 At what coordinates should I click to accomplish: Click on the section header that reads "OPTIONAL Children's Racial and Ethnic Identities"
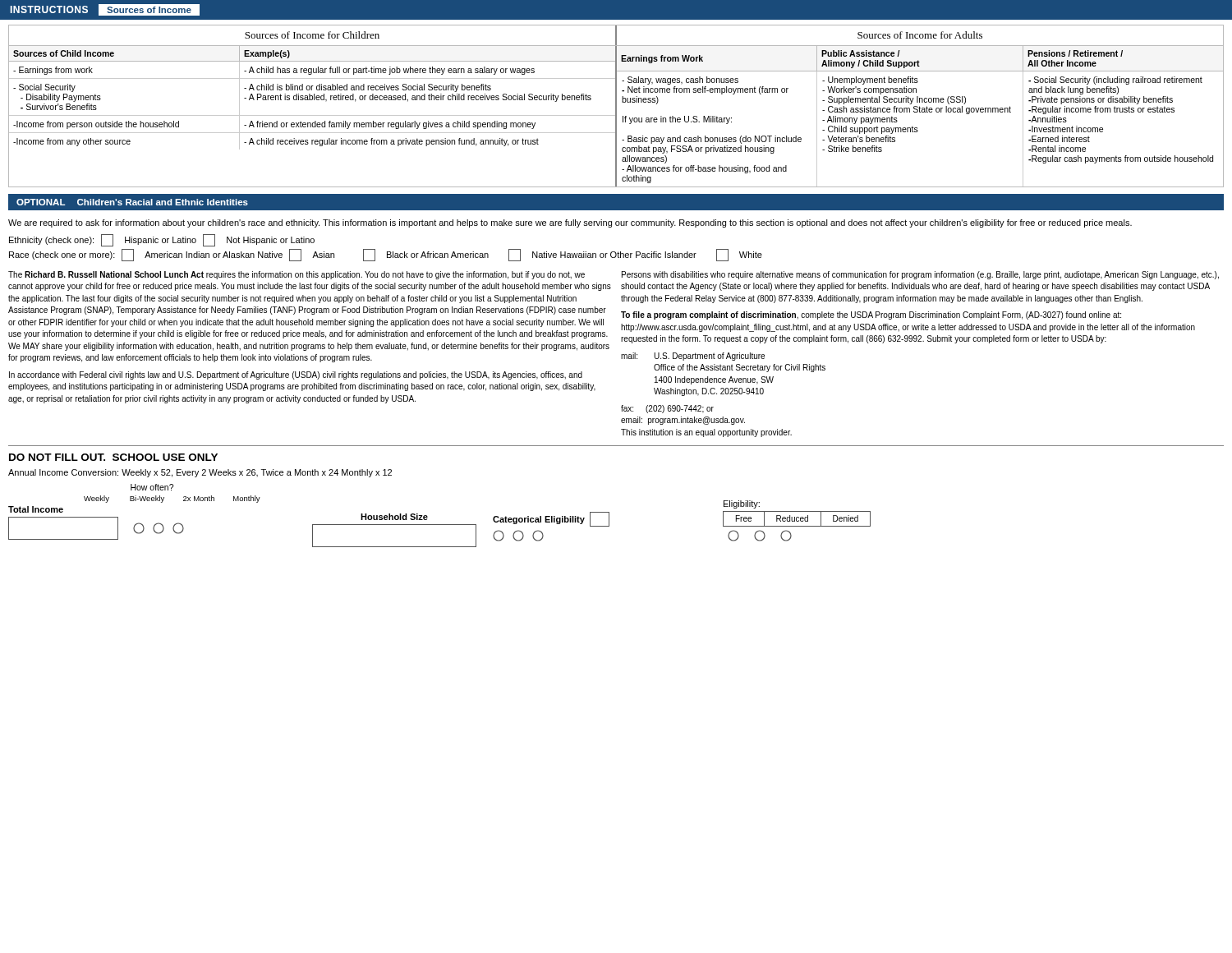tap(132, 202)
